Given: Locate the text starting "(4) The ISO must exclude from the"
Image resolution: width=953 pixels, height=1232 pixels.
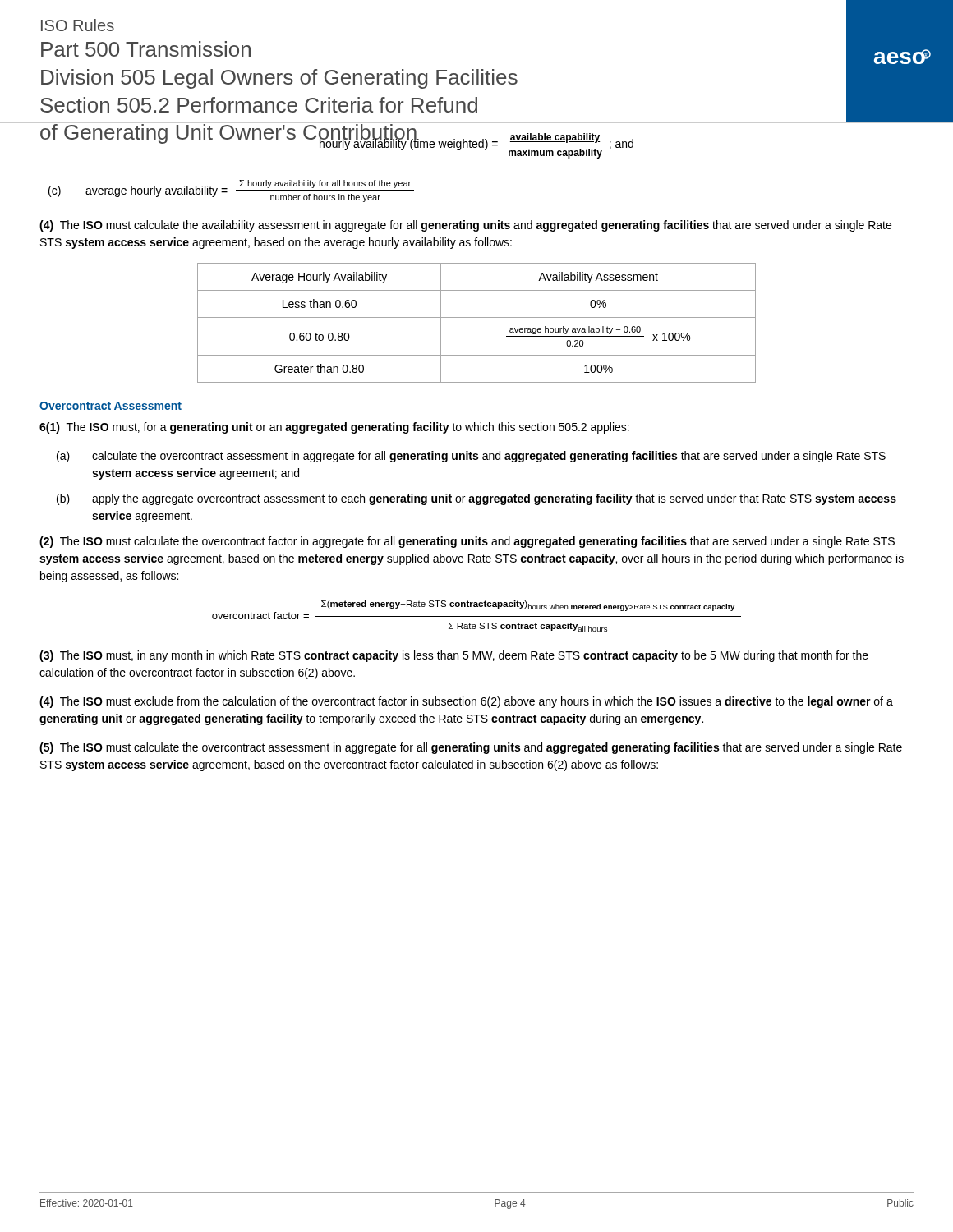Looking at the screenshot, I should 466,710.
